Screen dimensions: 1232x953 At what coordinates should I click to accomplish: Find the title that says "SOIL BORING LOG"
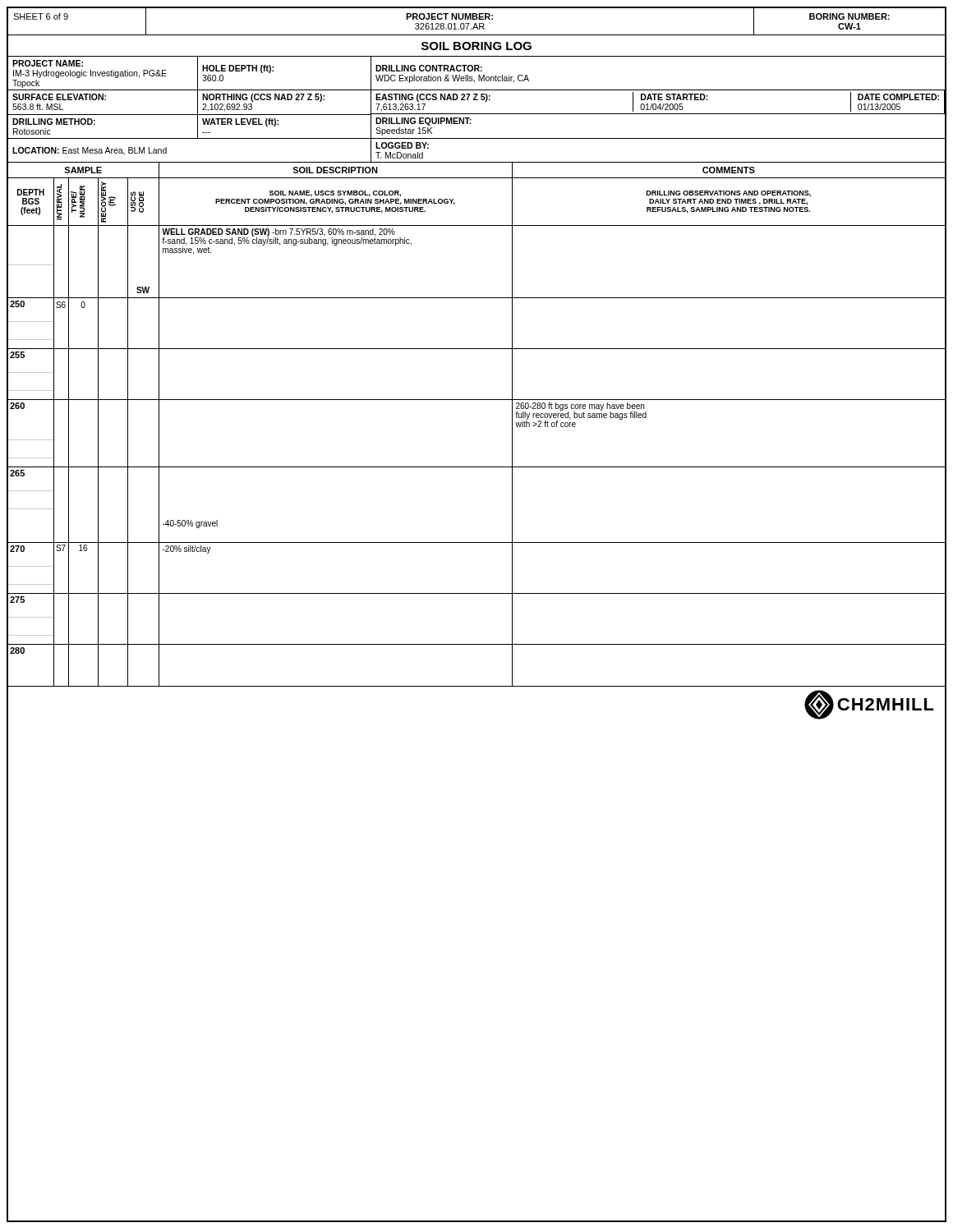pos(476,46)
